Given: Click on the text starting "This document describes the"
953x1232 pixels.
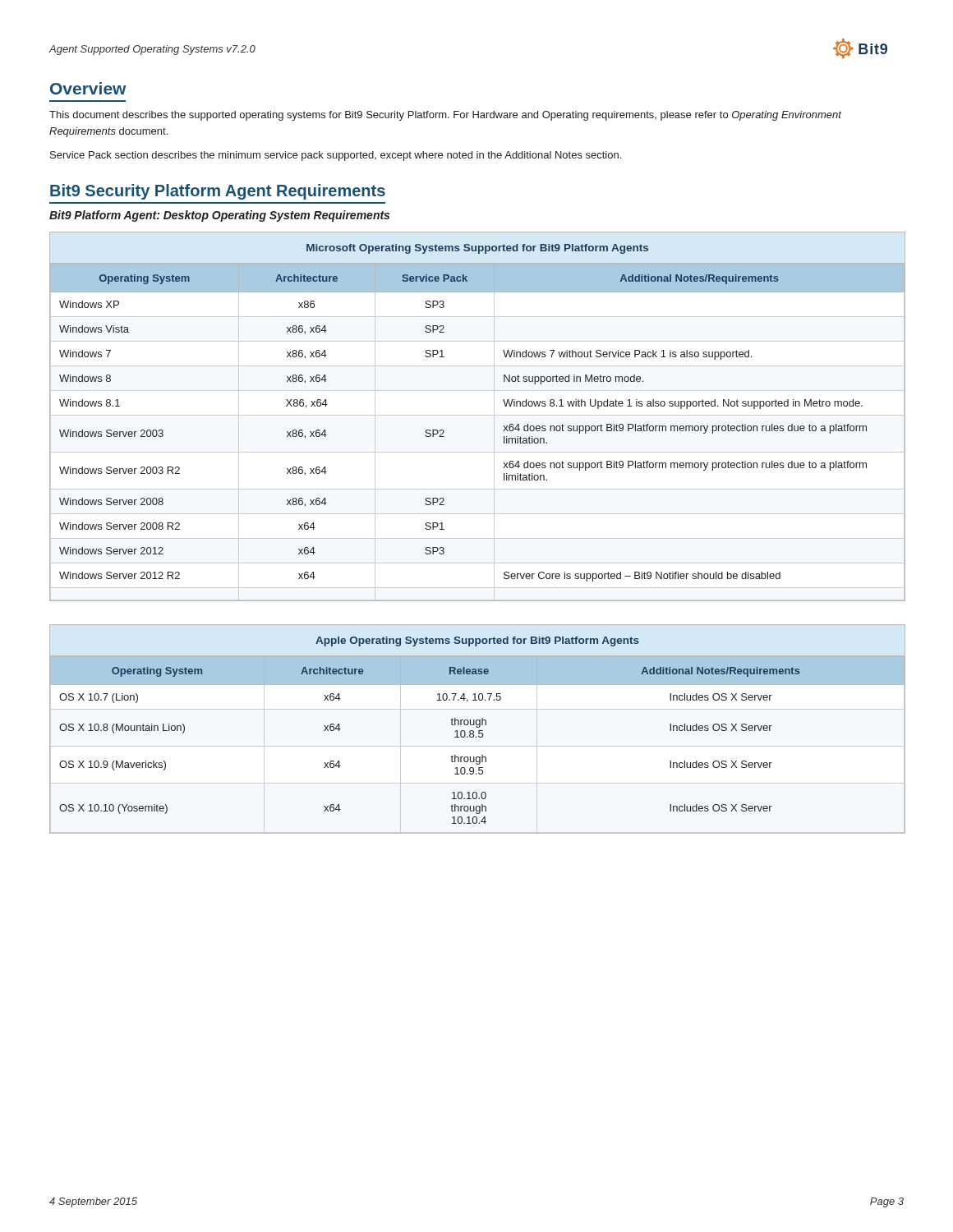Looking at the screenshot, I should tap(445, 123).
